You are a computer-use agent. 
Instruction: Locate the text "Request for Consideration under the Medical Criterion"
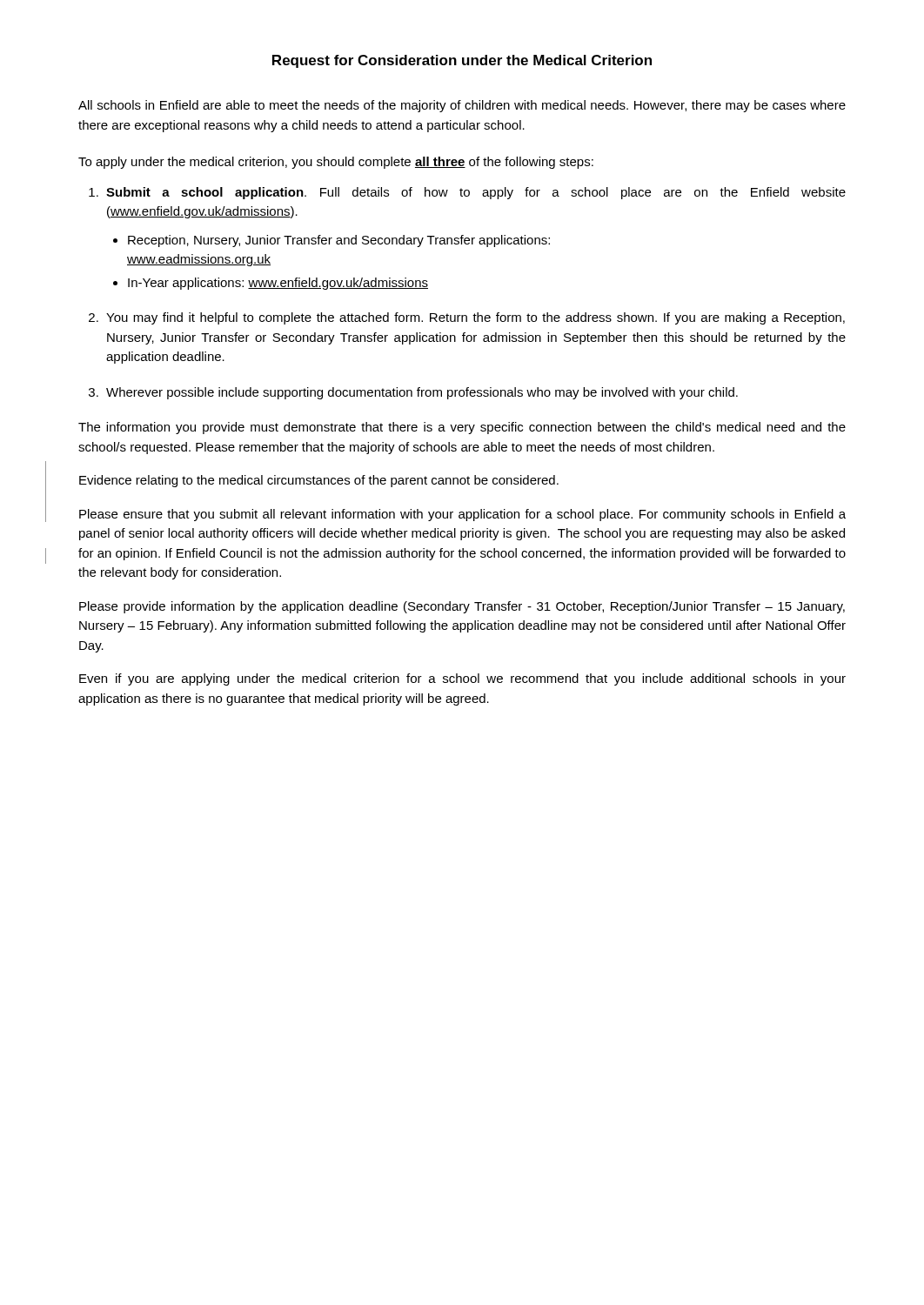pyautogui.click(x=462, y=60)
